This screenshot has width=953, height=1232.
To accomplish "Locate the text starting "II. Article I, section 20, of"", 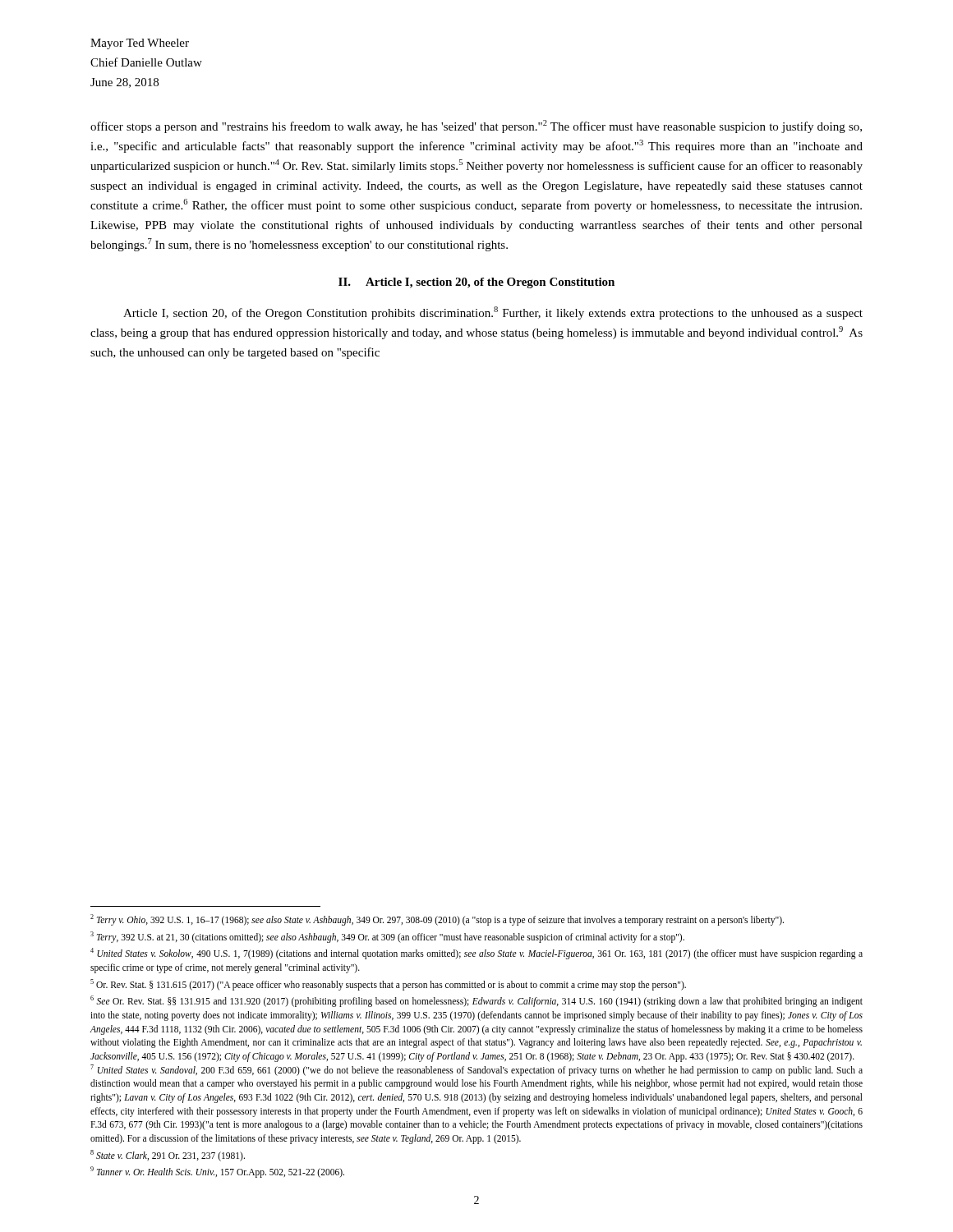I will (476, 282).
